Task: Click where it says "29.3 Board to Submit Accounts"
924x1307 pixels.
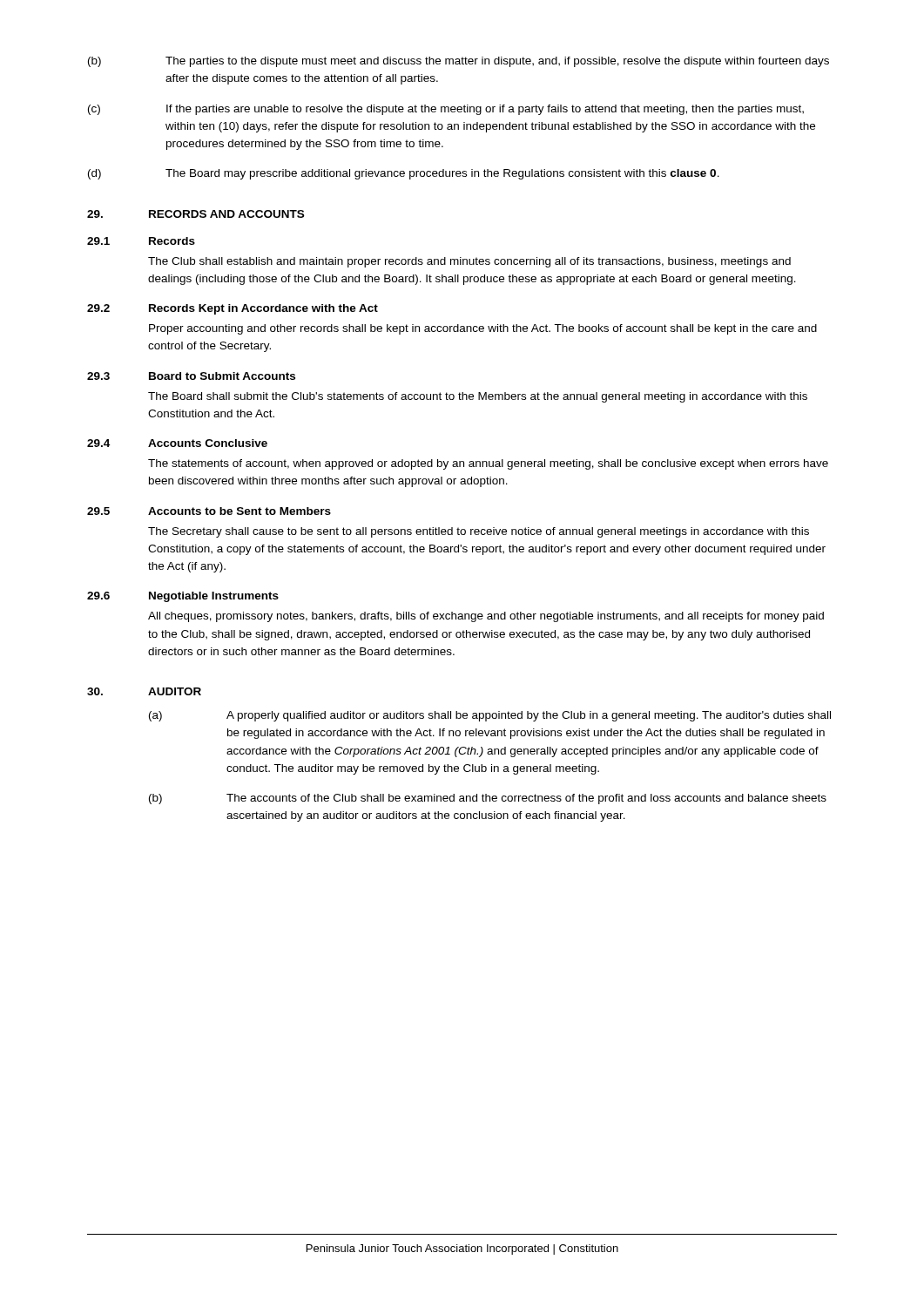Action: [191, 376]
